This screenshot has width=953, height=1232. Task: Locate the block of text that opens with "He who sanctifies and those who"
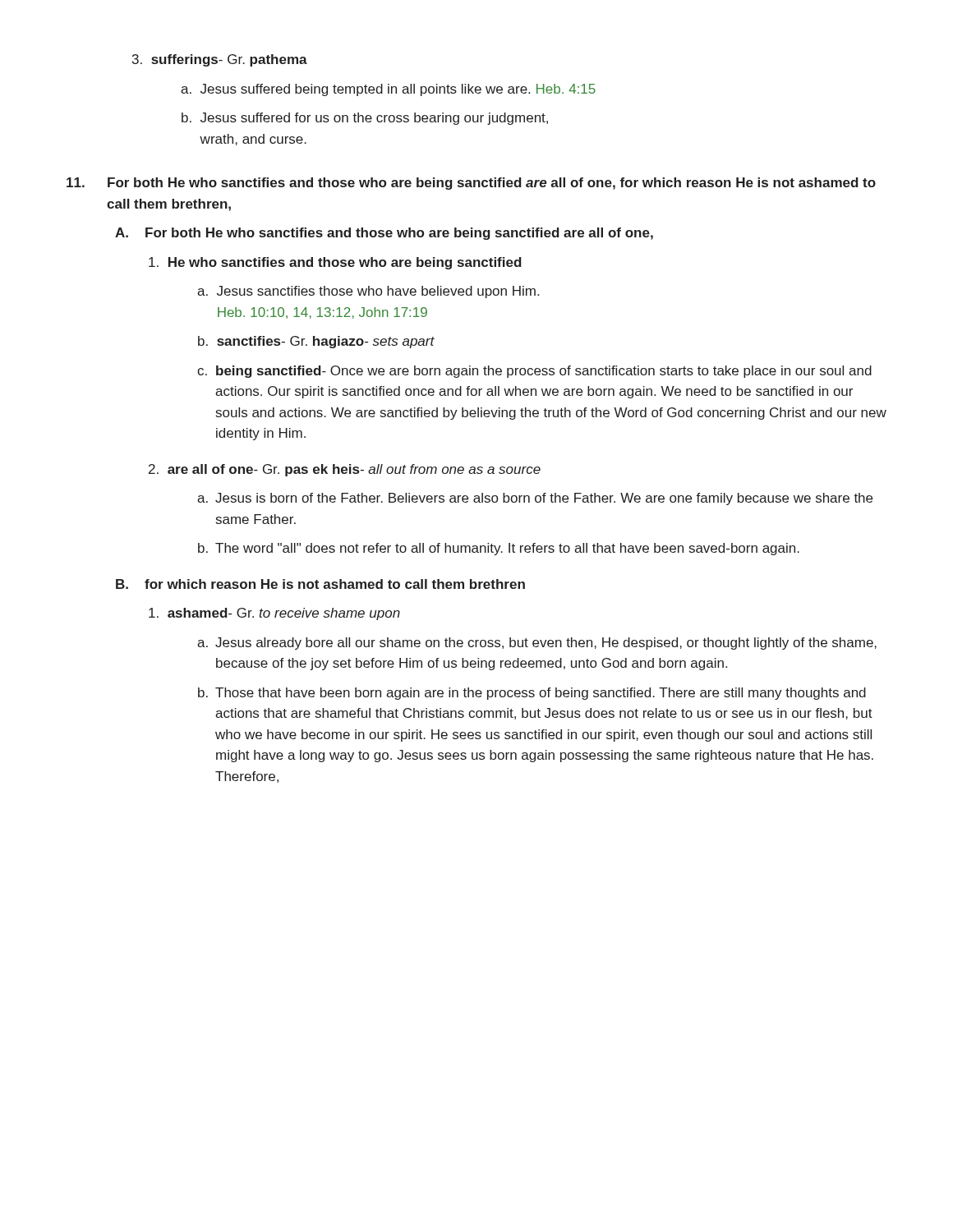coord(335,262)
